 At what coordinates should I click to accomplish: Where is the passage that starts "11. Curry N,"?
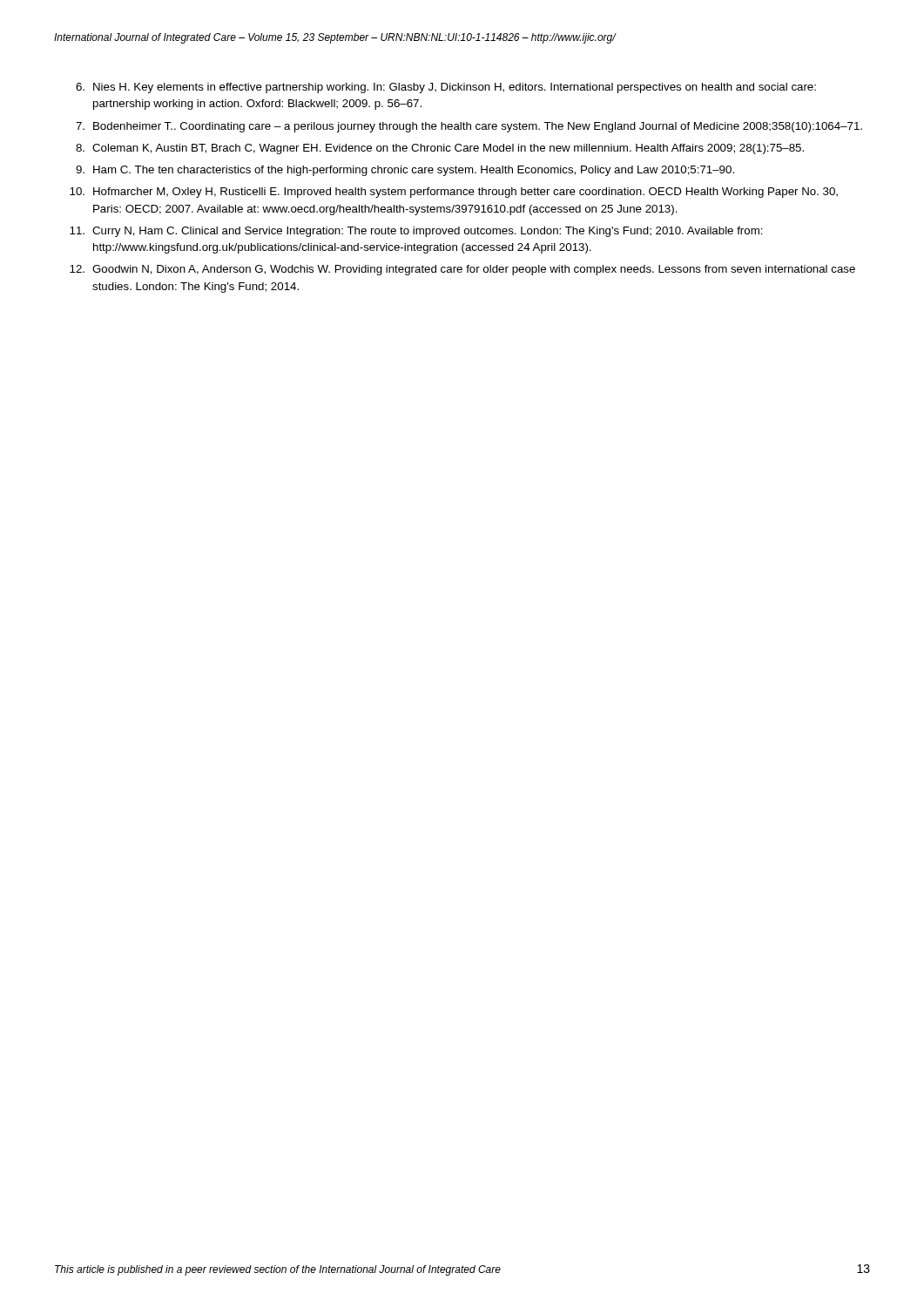[462, 239]
